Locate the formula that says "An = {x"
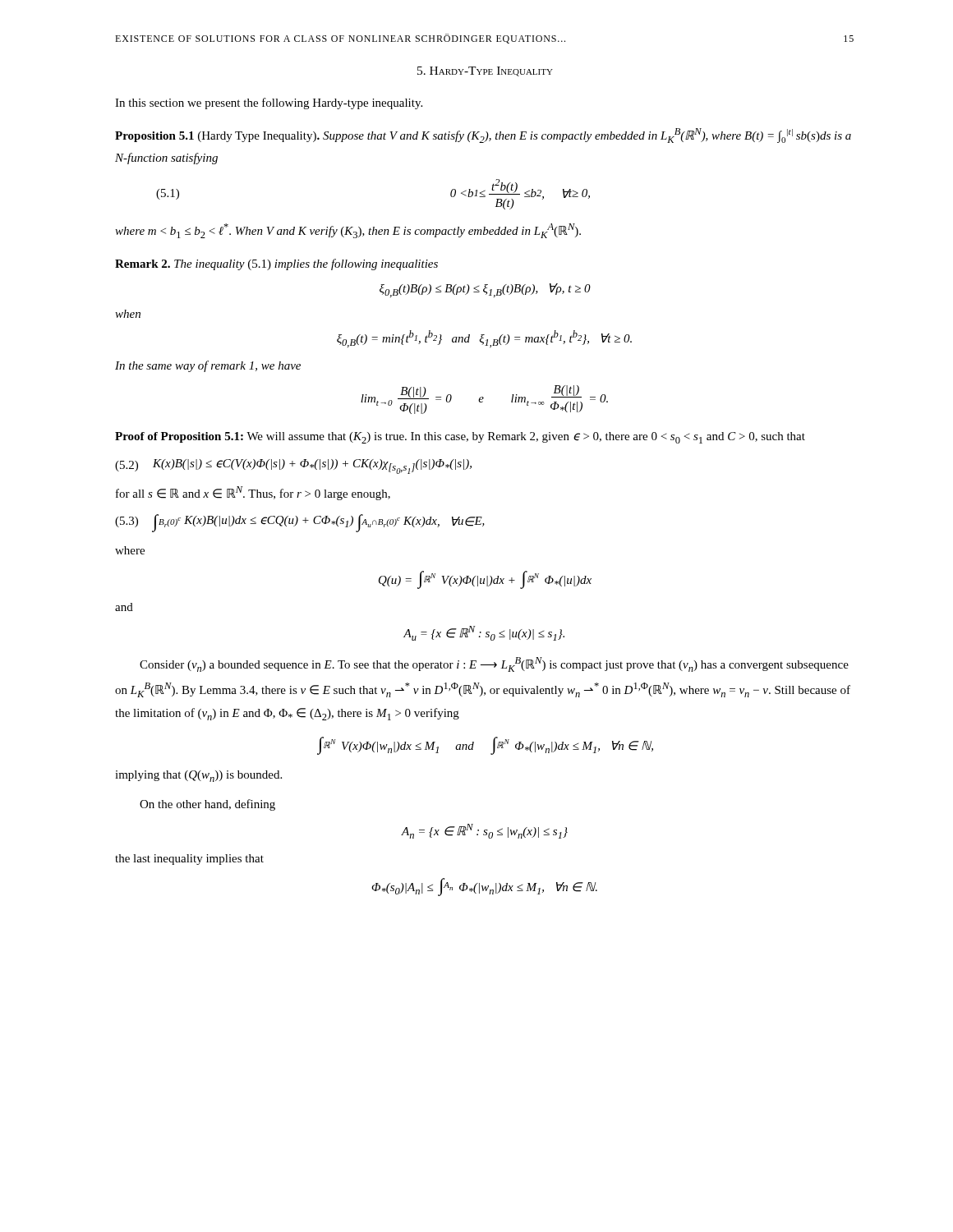953x1232 pixels. coord(485,831)
